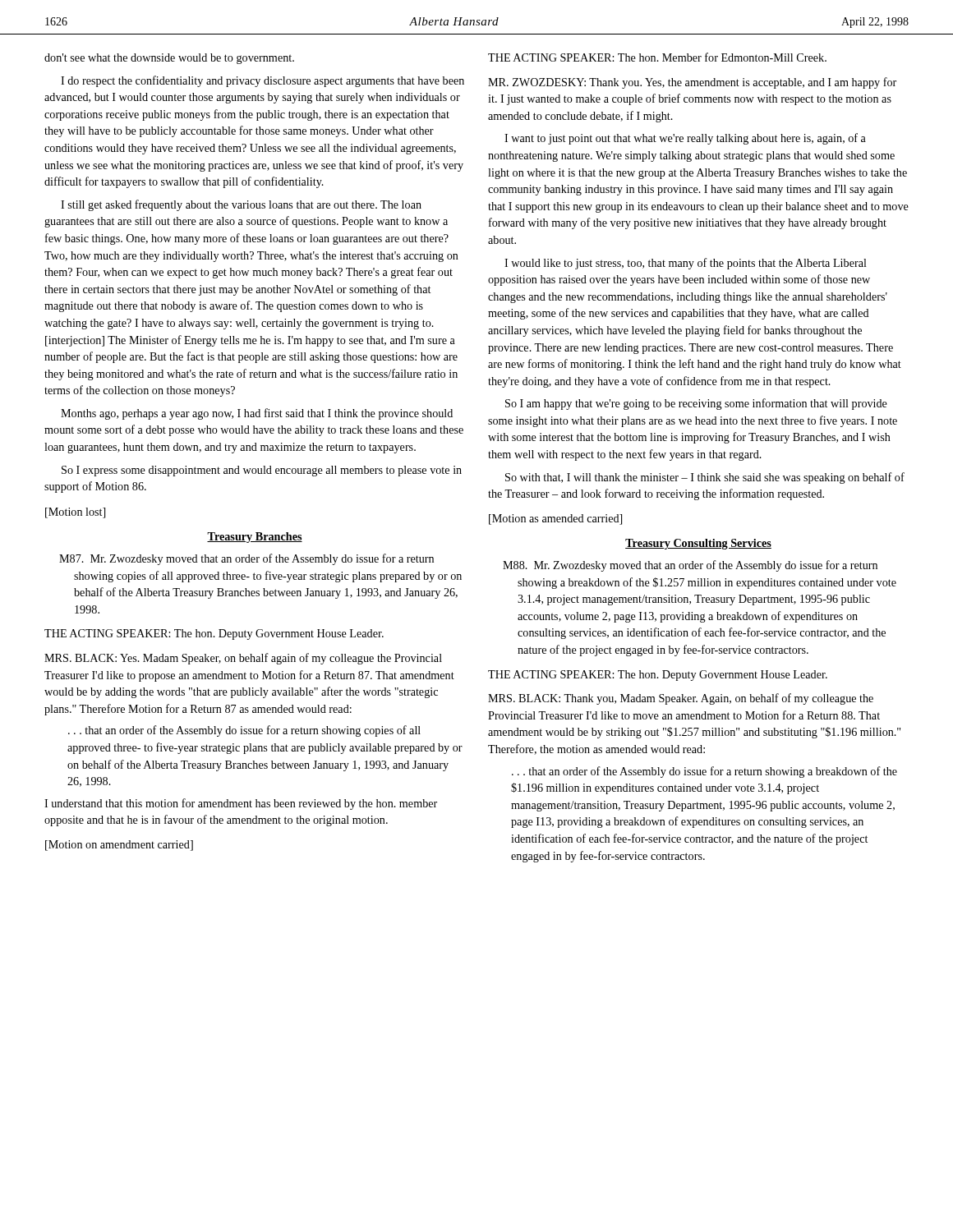
Task: Navigate to the block starting "I understand that"
Action: (x=255, y=812)
